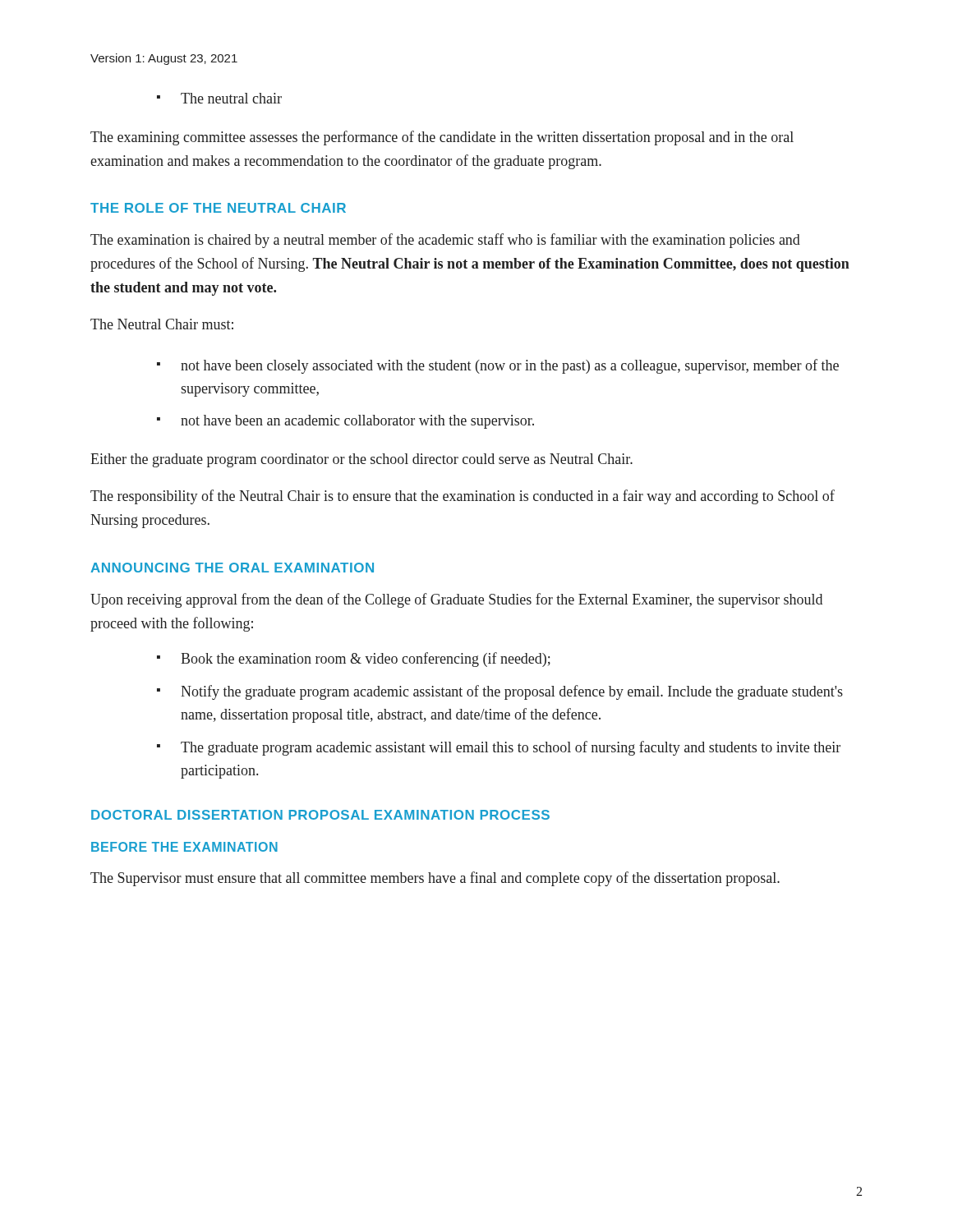Screen dimensions: 1232x953
Task: Navigate to the text starting "The examination is chaired by"
Action: [470, 264]
